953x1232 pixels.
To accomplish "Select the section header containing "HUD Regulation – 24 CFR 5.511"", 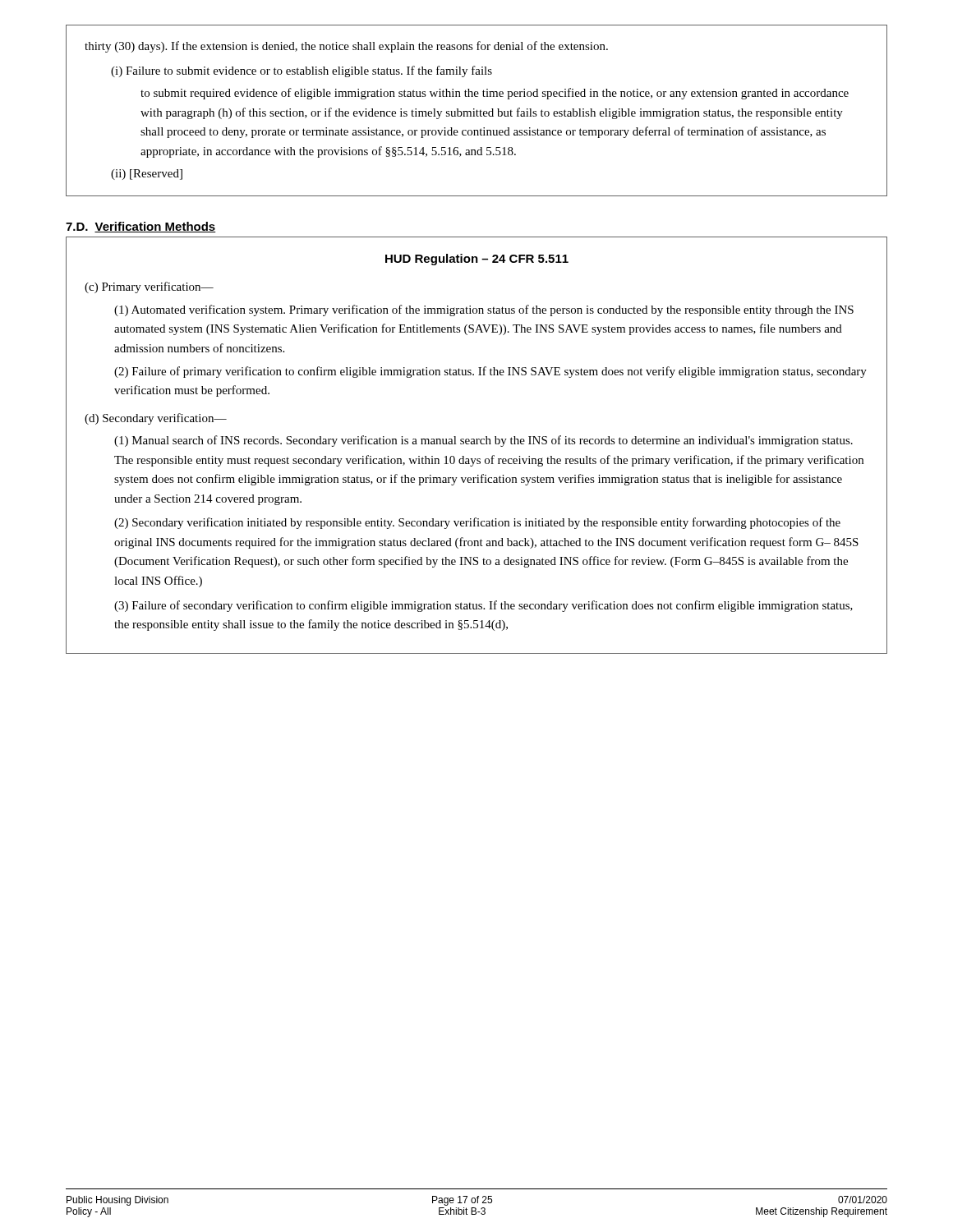I will coord(476,258).
